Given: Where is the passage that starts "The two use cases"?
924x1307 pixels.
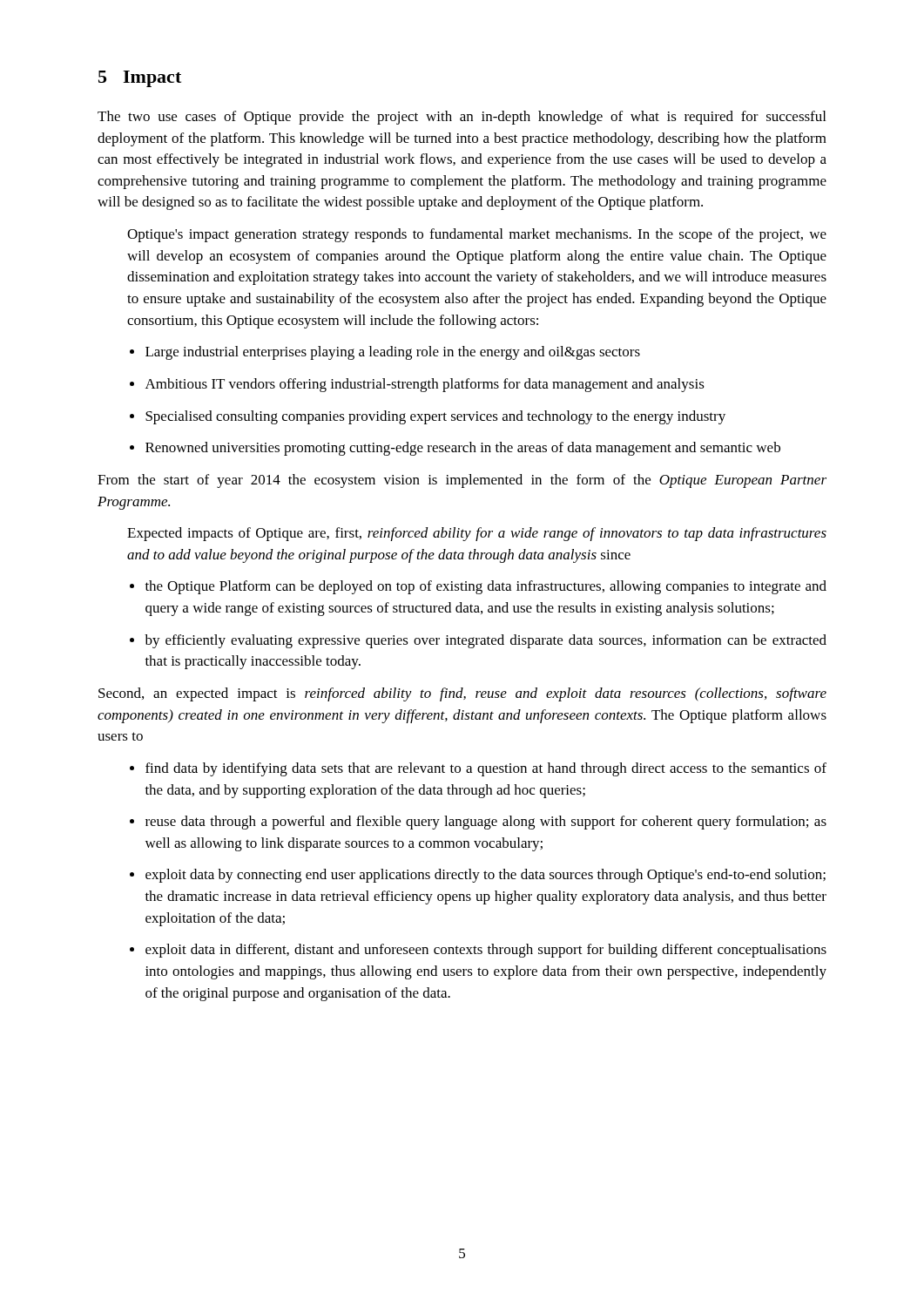Looking at the screenshot, I should pyautogui.click(x=462, y=160).
